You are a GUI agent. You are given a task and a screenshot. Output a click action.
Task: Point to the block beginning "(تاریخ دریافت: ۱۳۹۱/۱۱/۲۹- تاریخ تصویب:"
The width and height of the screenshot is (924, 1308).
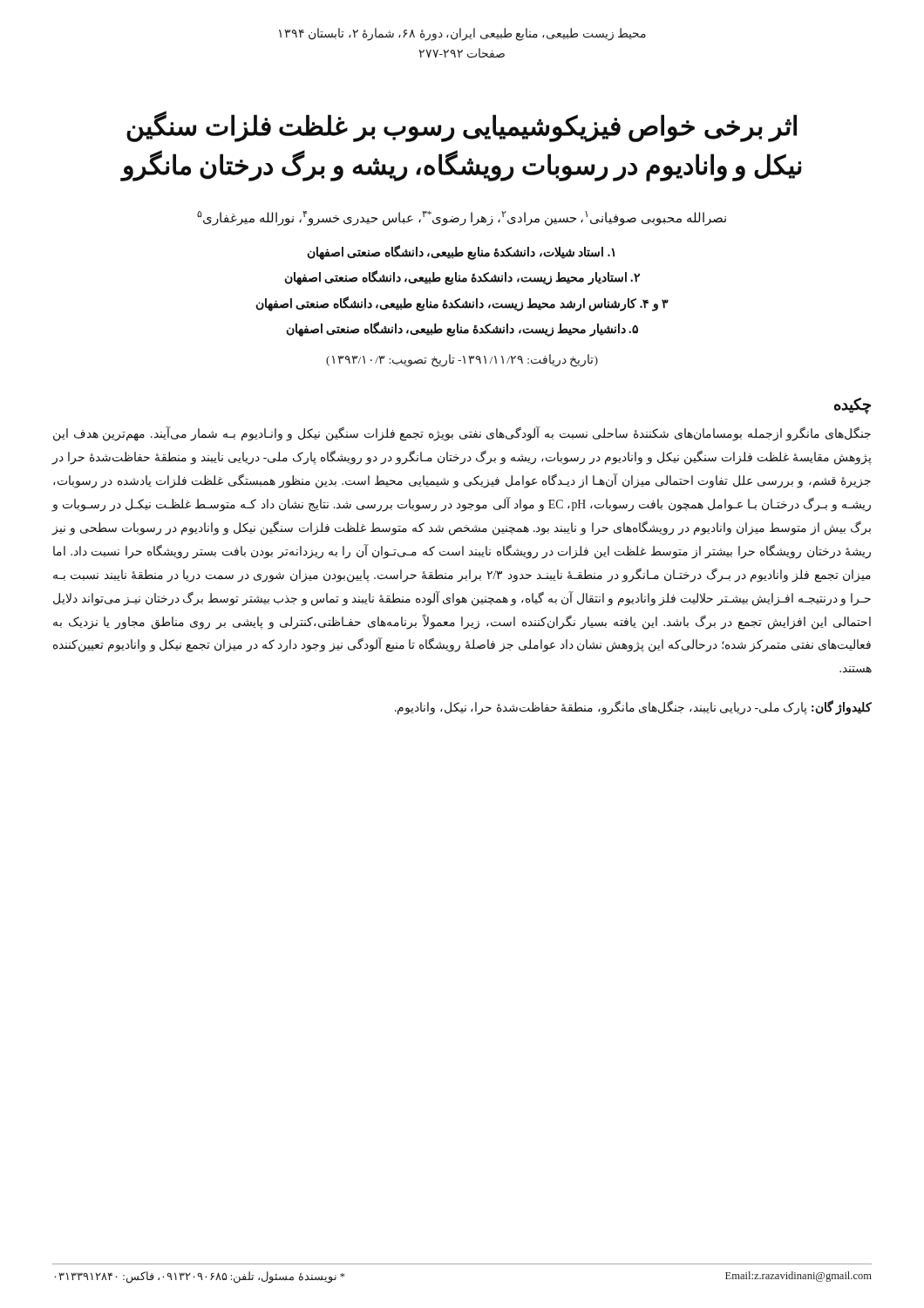point(462,360)
